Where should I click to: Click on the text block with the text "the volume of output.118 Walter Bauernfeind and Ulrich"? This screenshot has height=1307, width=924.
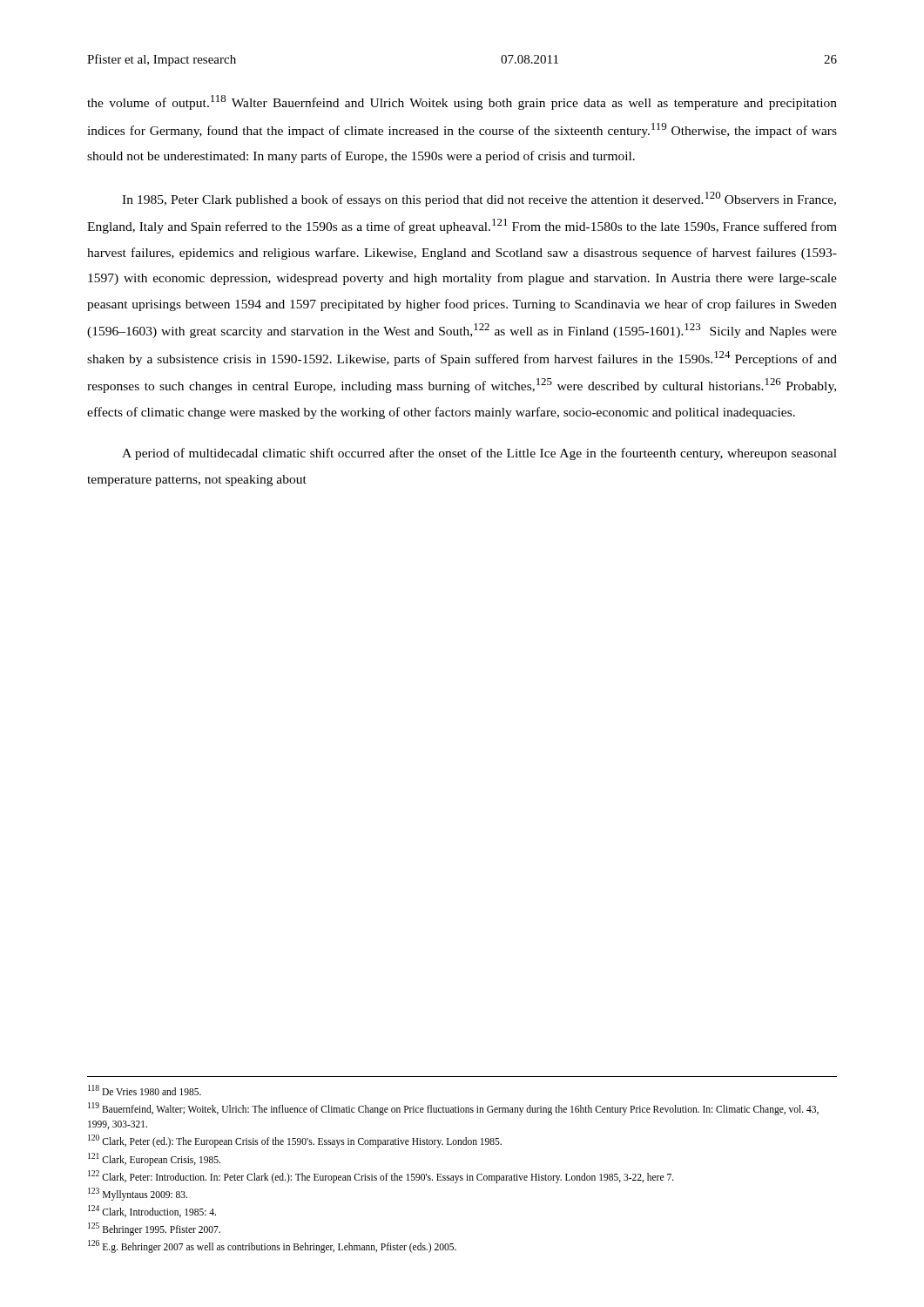pos(462,127)
